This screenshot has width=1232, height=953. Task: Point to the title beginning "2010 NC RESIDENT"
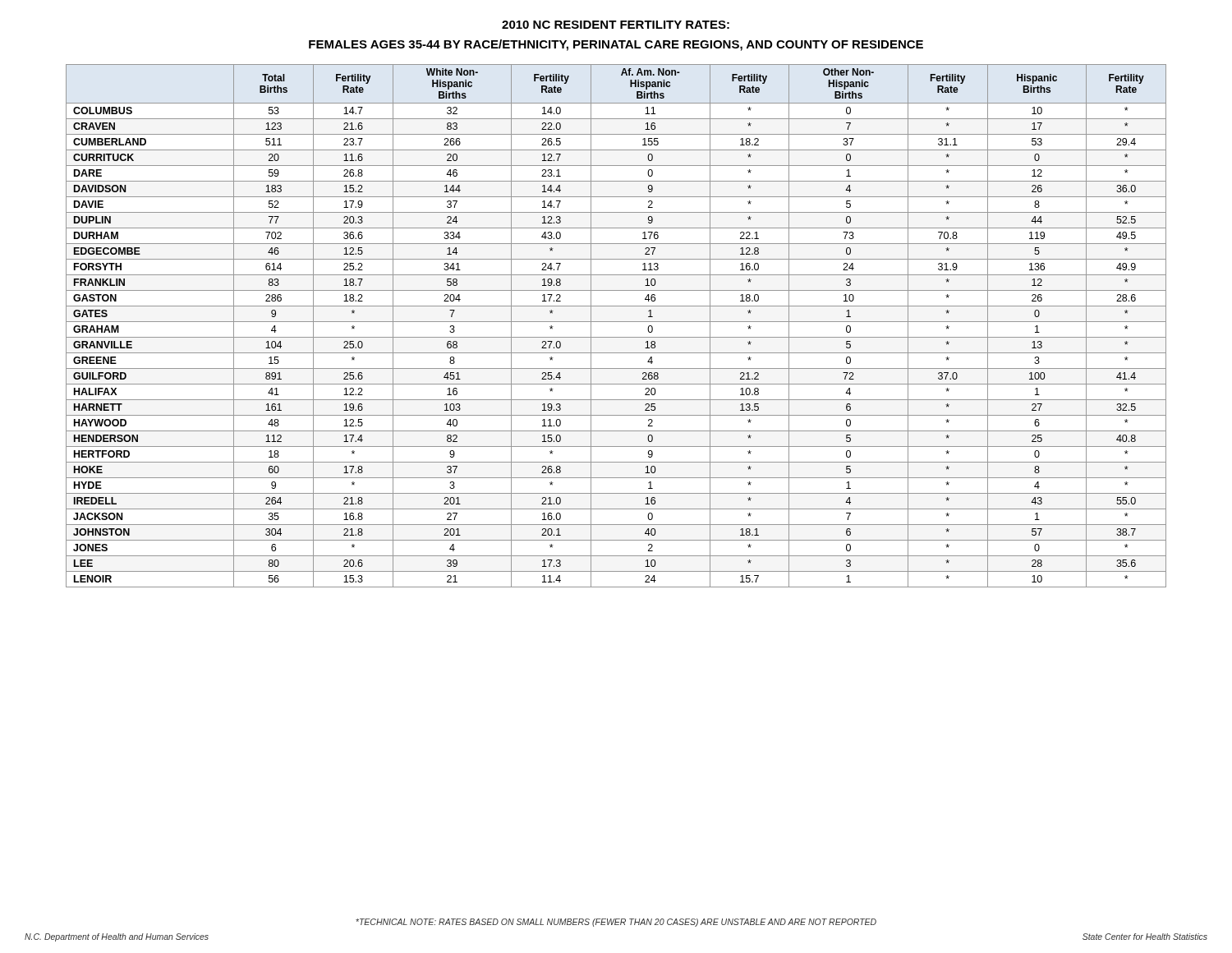pos(616,34)
